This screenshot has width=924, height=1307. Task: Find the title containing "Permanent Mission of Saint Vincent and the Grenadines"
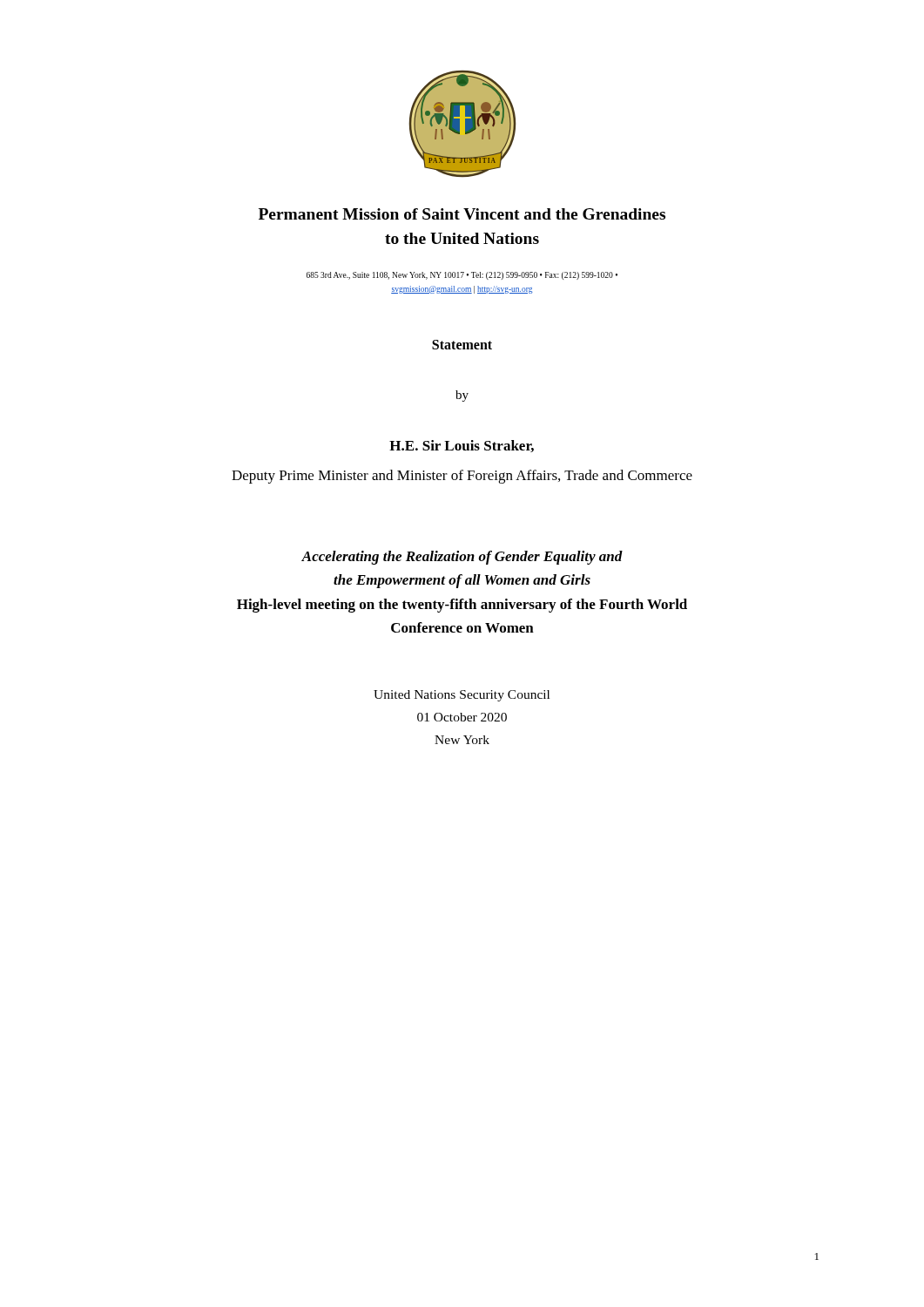[462, 227]
